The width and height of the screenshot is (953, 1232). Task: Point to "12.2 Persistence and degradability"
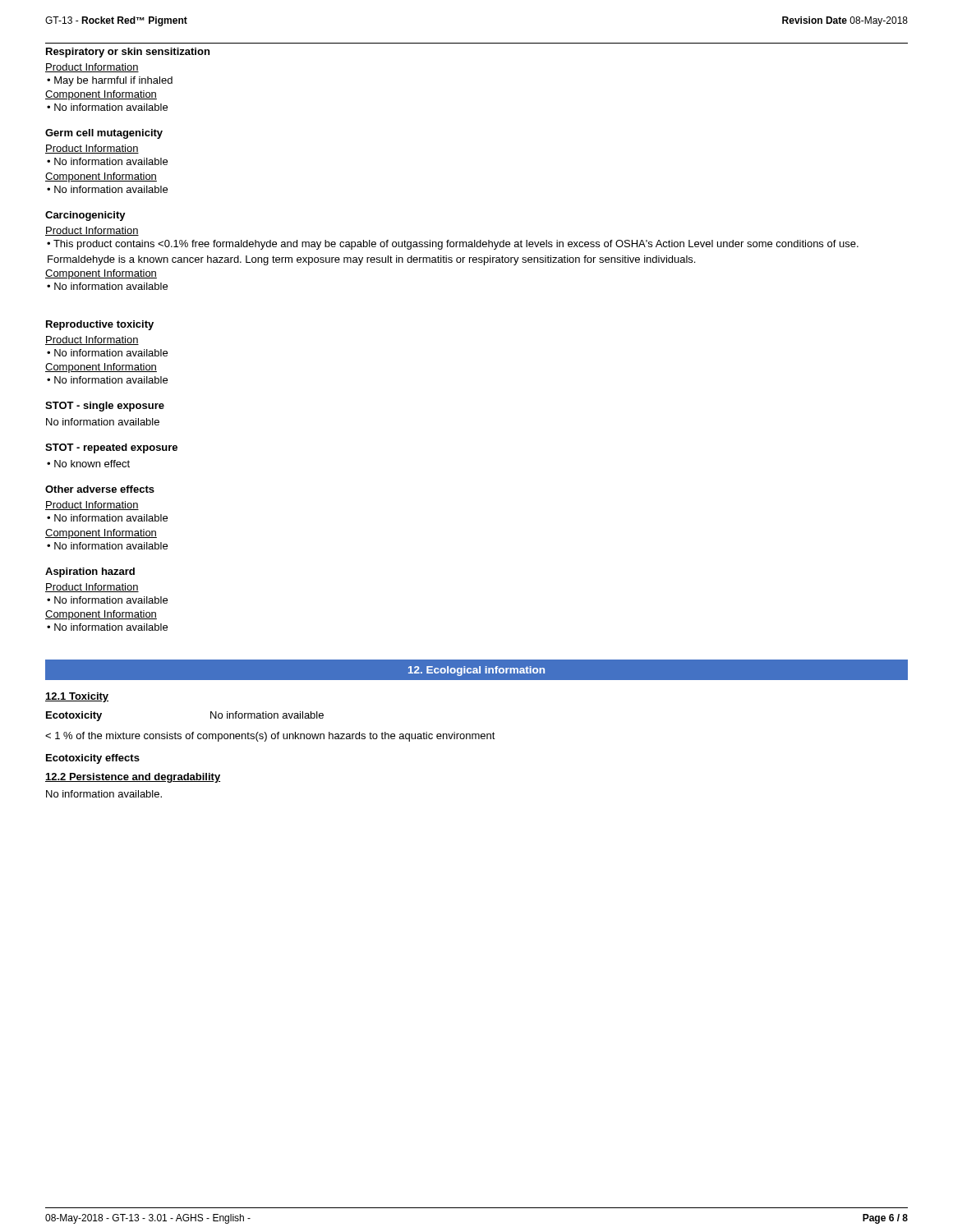pos(133,777)
